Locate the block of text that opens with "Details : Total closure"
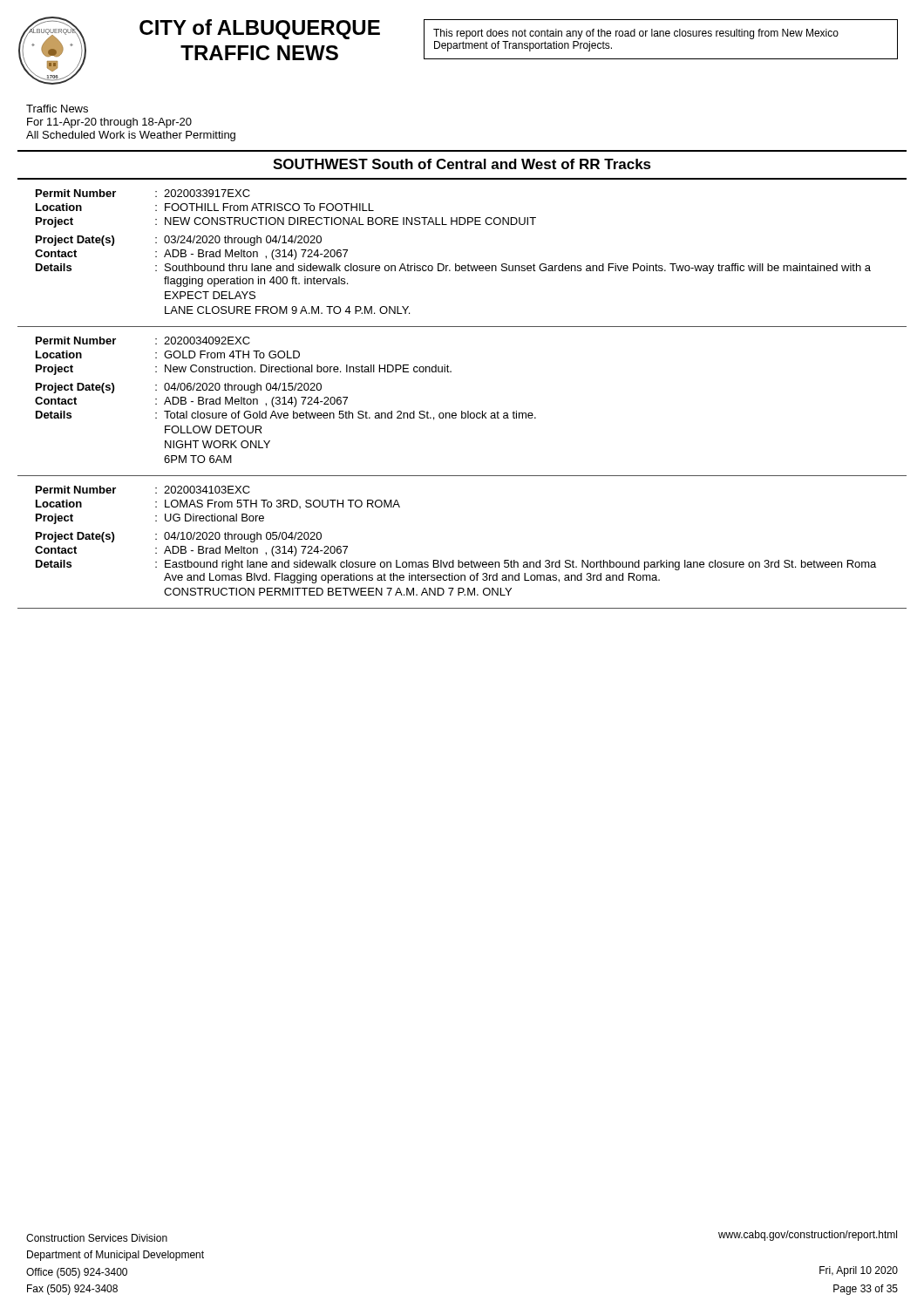 (x=286, y=416)
